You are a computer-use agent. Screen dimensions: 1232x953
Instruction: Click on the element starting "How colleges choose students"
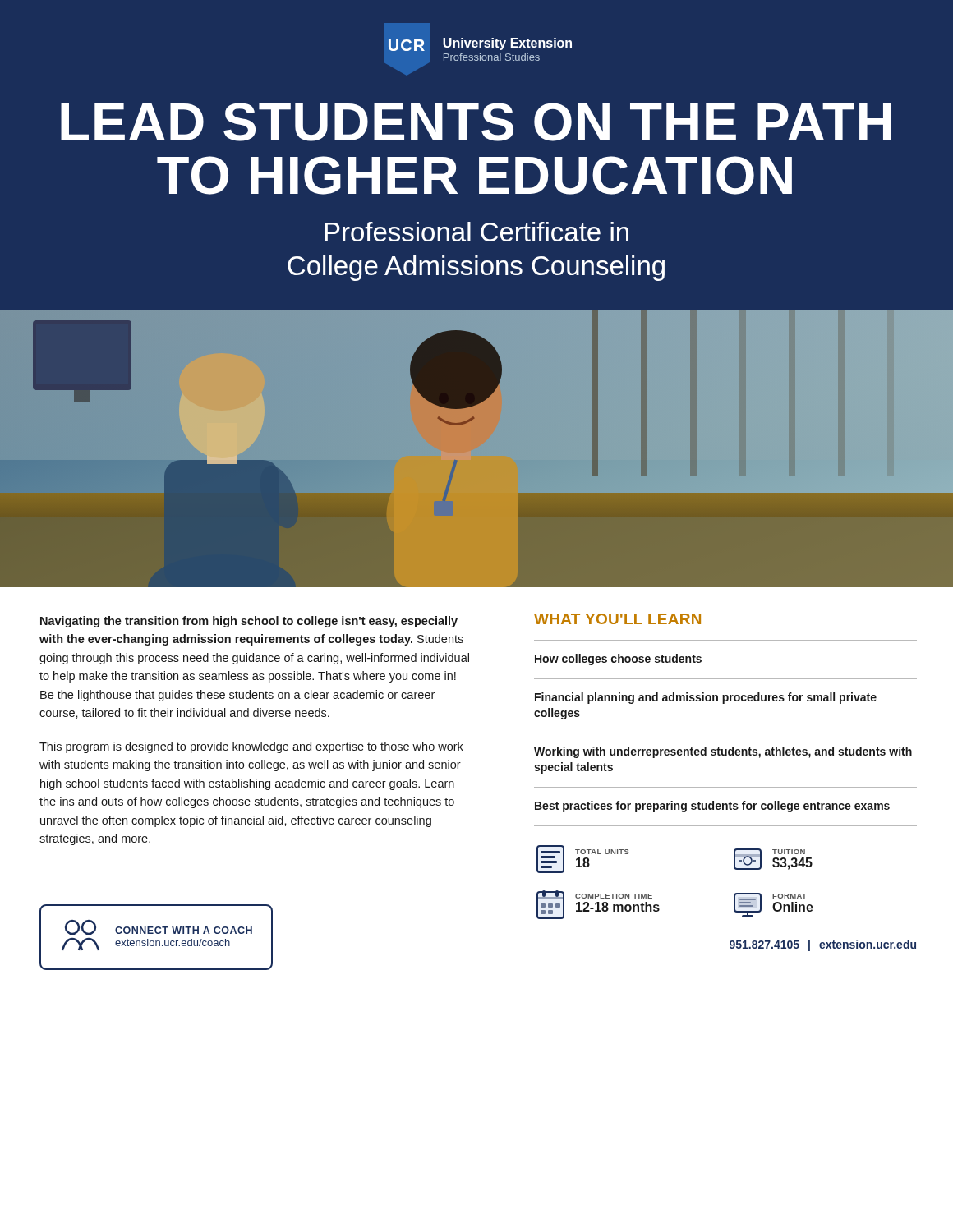point(618,659)
